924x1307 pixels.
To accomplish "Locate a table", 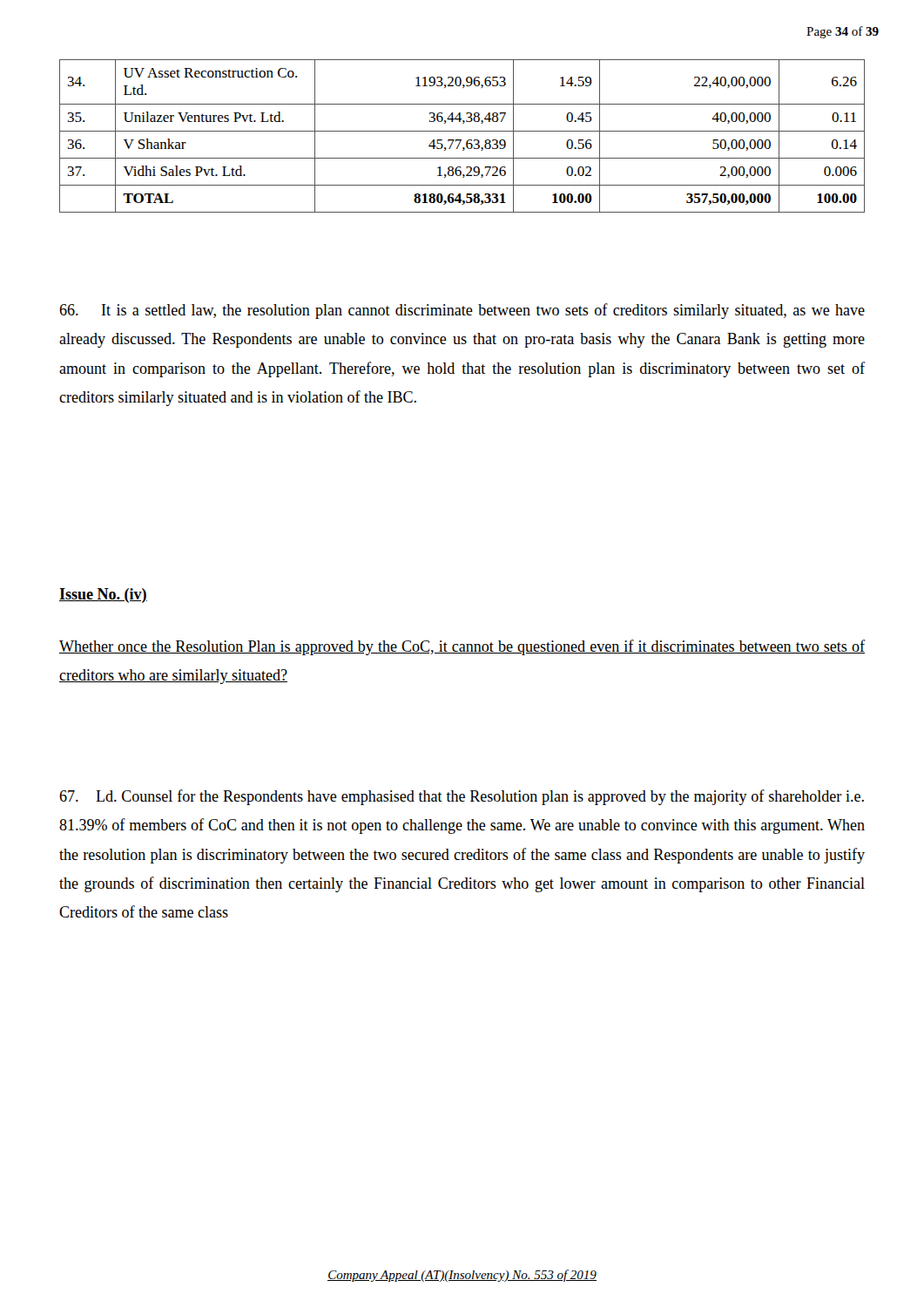I will (462, 136).
